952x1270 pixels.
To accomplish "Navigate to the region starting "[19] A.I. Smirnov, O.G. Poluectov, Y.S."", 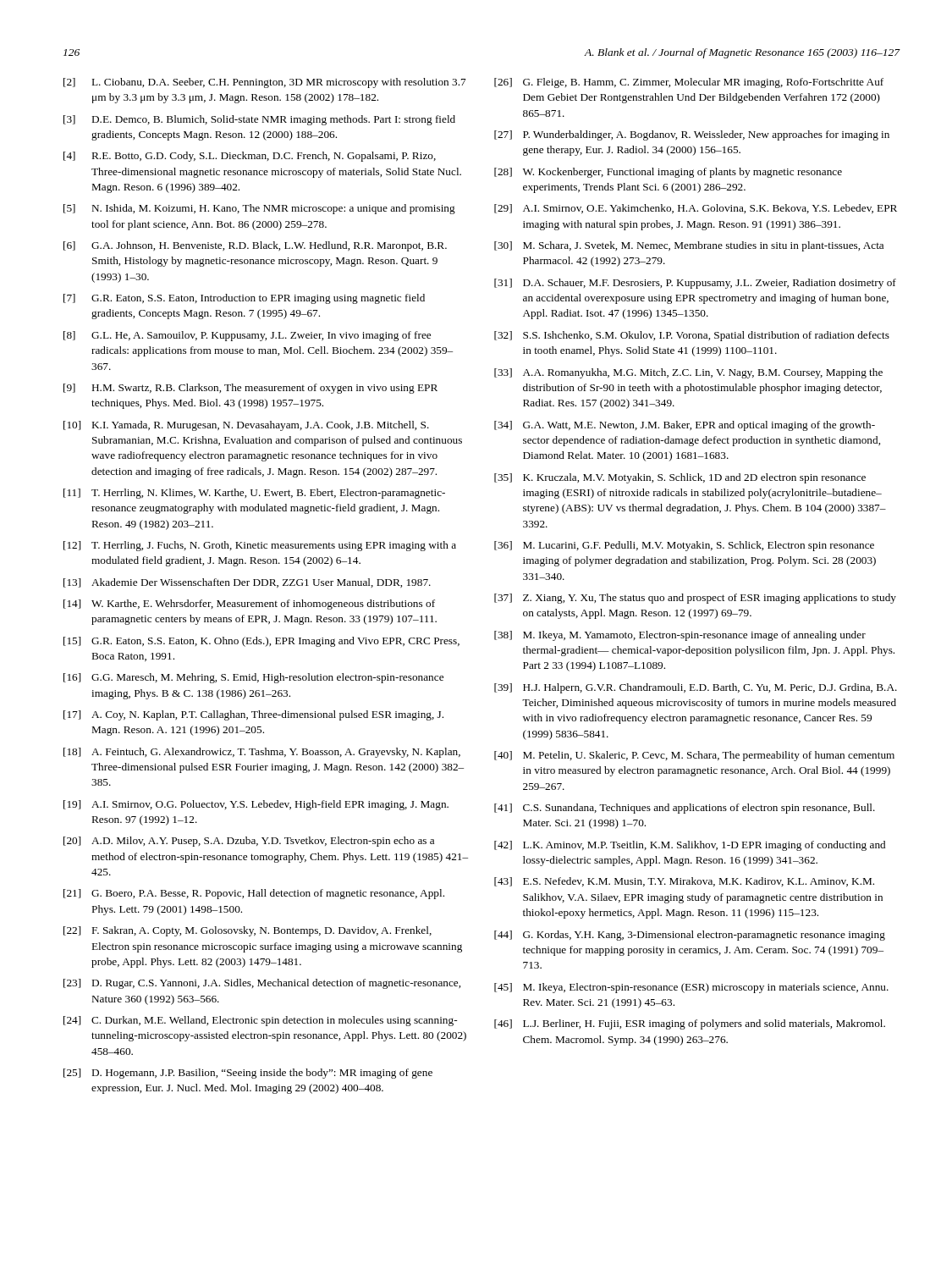I will point(266,812).
